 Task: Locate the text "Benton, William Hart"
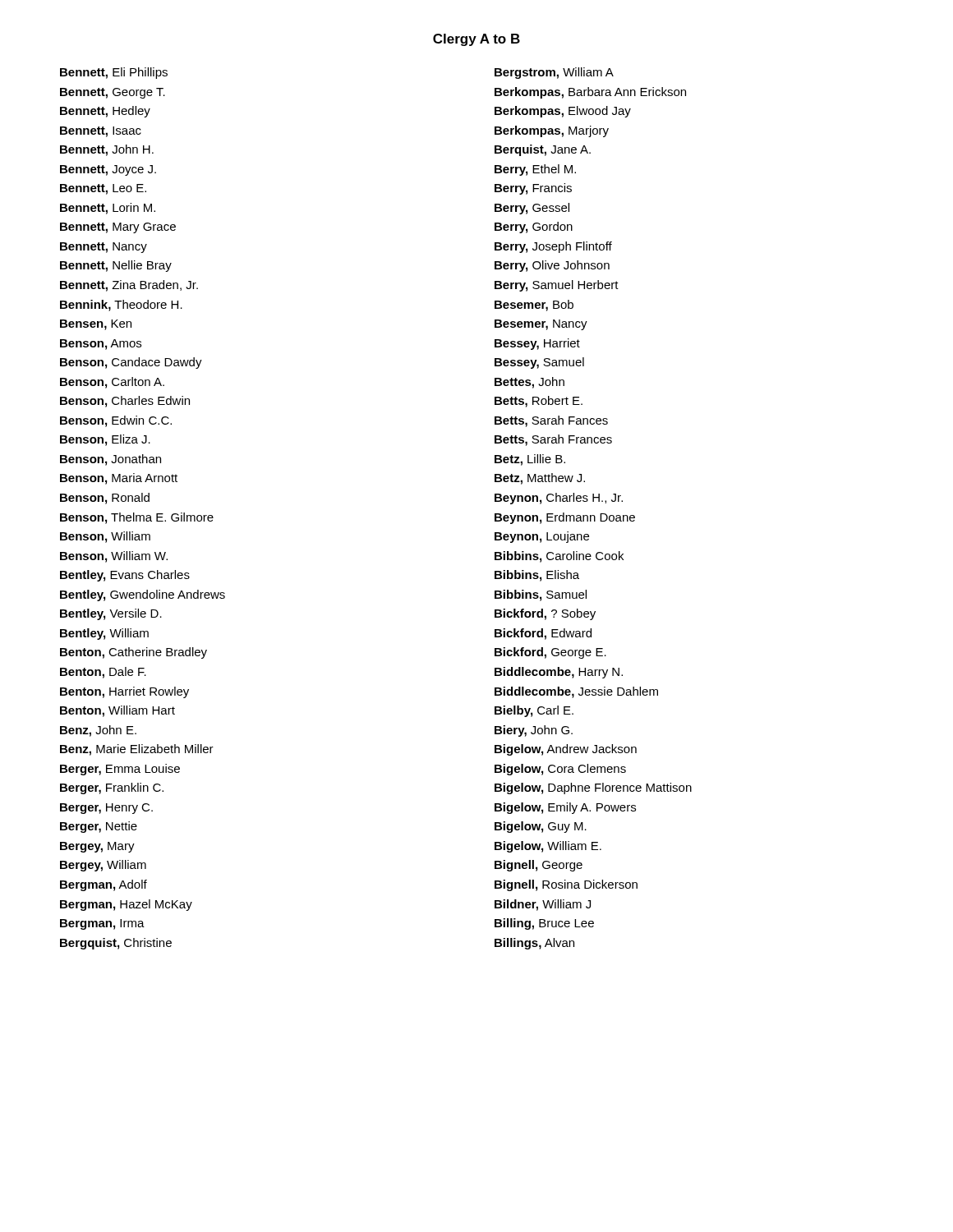click(117, 710)
